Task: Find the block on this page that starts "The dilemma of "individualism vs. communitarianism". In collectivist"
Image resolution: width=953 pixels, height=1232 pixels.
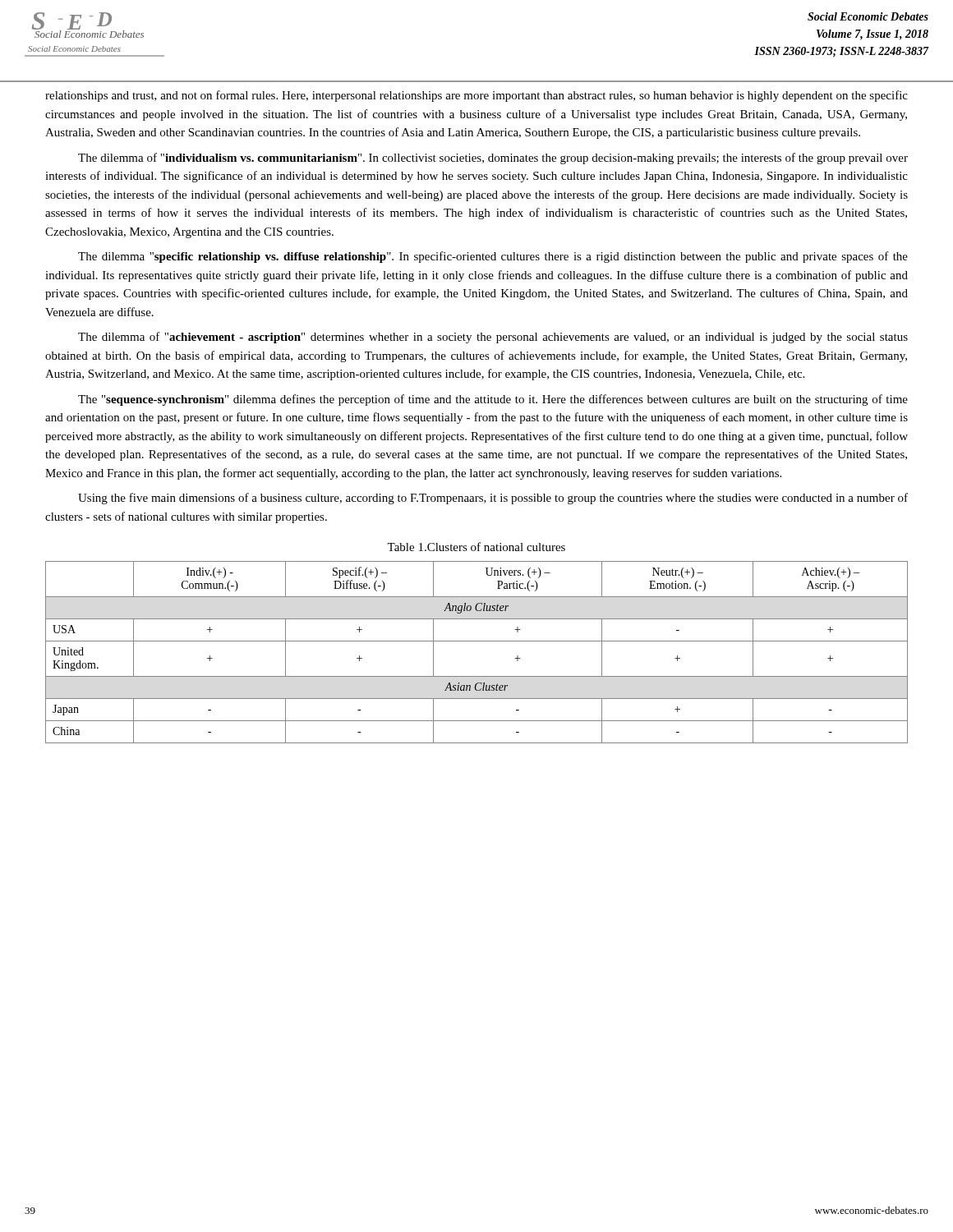Action: point(476,194)
